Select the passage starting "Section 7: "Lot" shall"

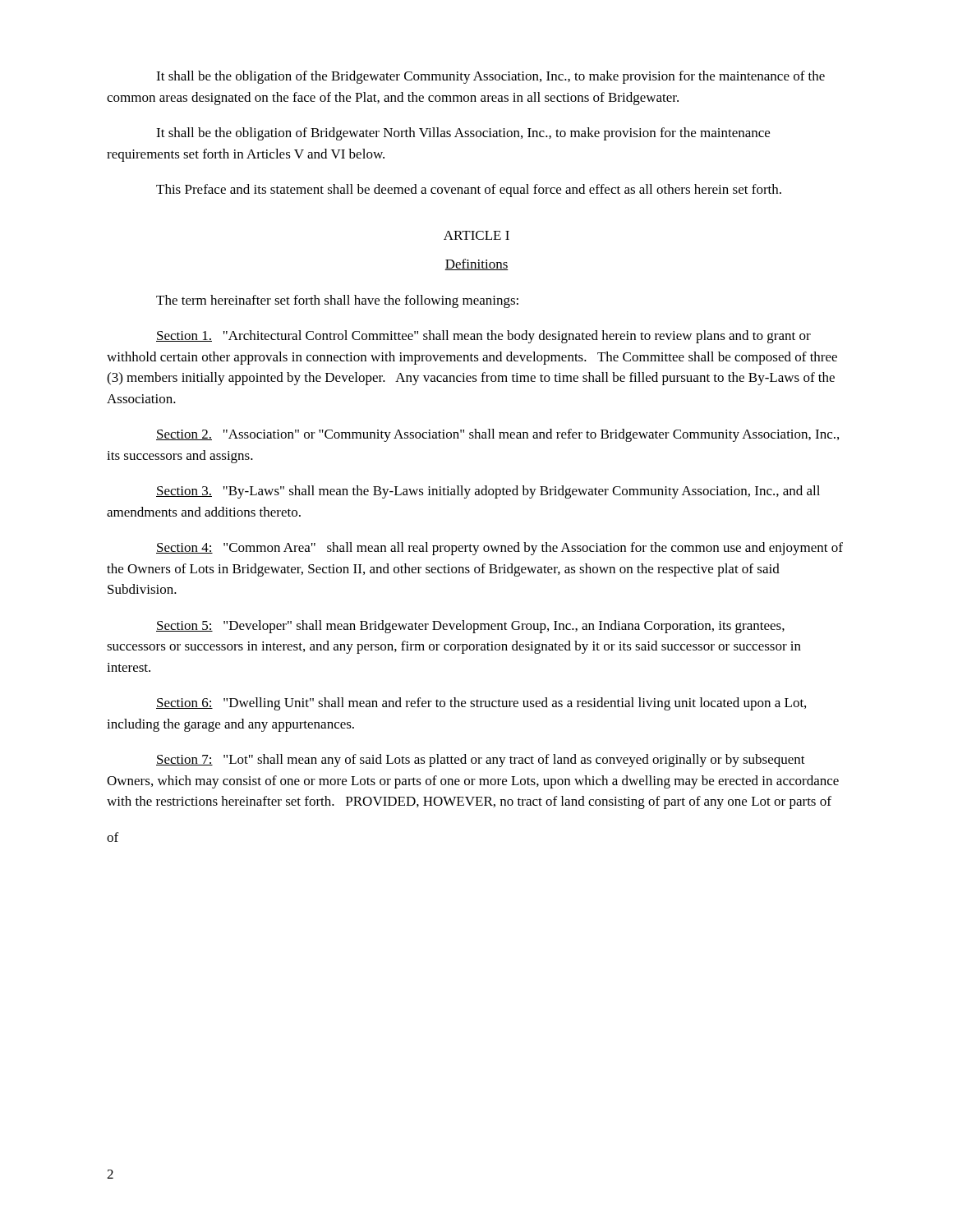tap(473, 780)
